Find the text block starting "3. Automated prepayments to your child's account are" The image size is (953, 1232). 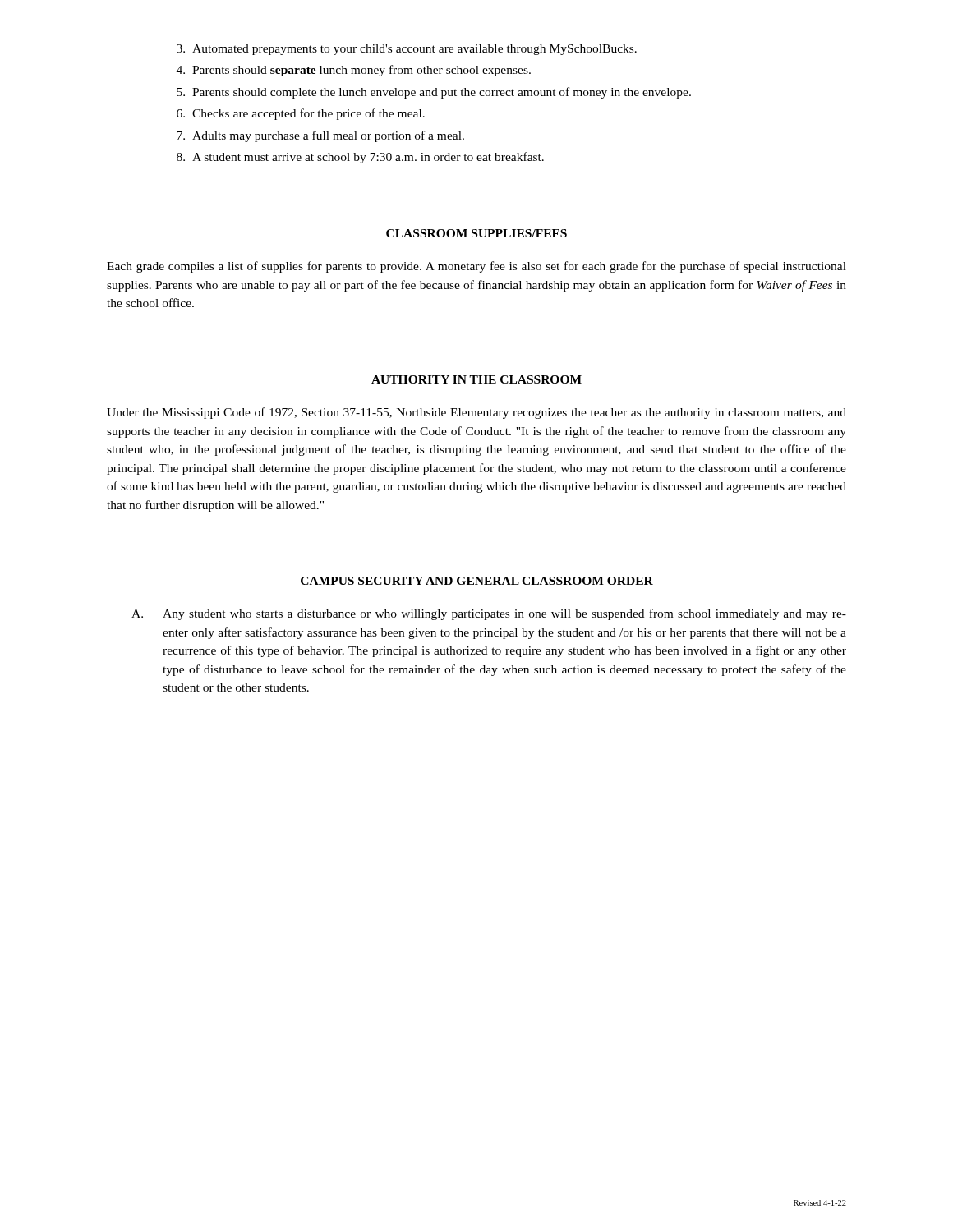click(501, 49)
